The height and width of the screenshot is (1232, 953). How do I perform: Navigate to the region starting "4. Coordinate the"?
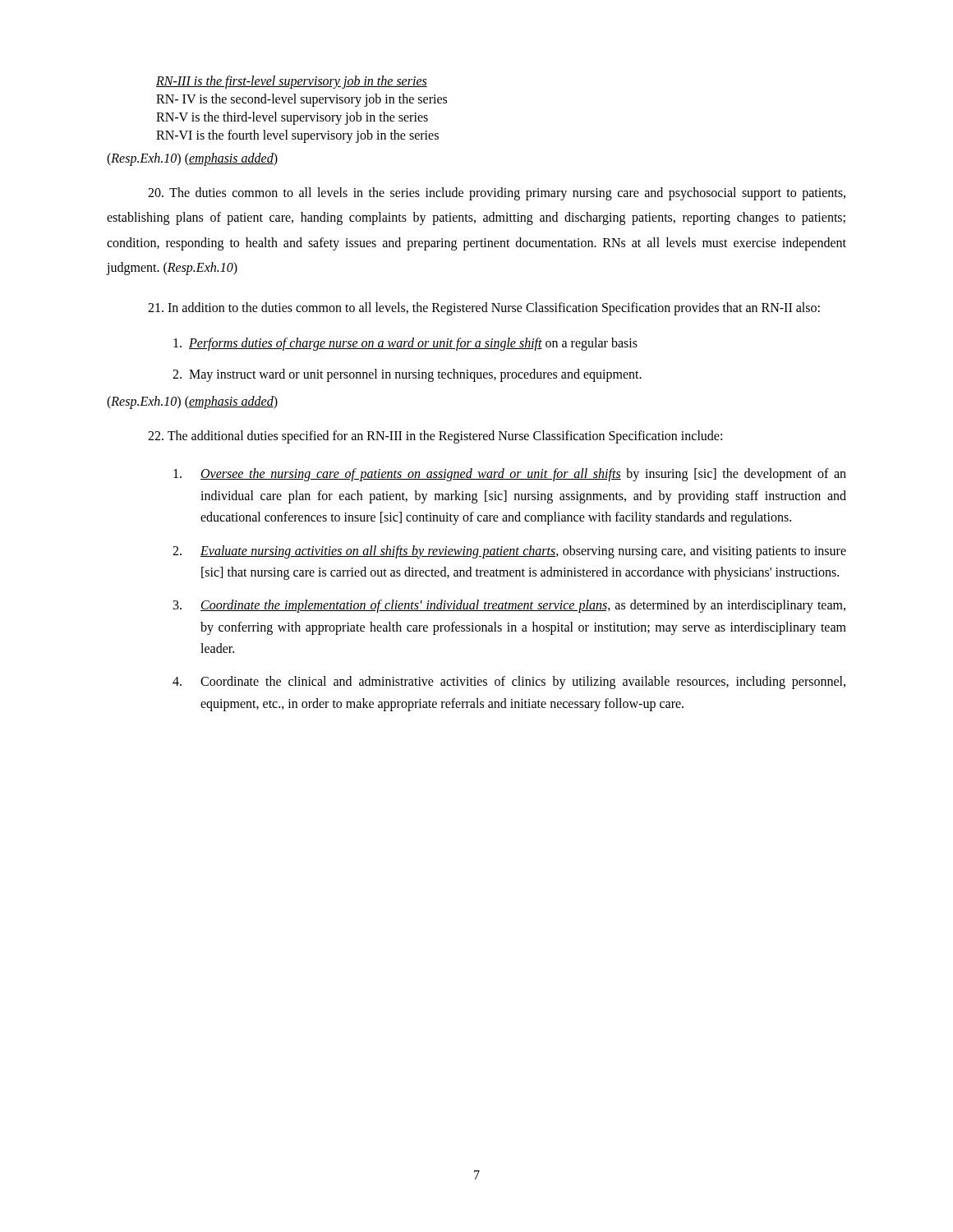pyautogui.click(x=509, y=693)
